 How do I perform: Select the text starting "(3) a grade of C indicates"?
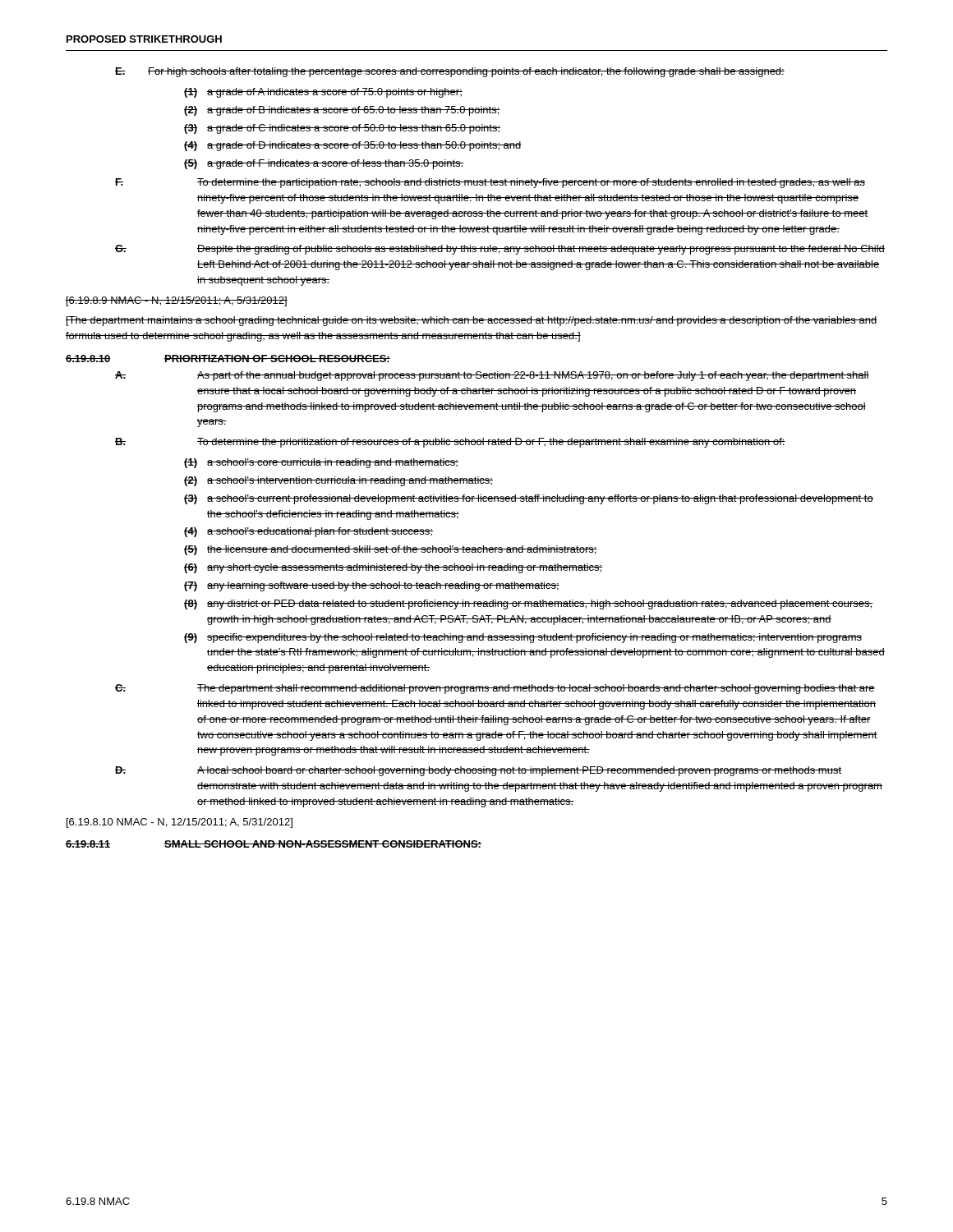coord(332,128)
